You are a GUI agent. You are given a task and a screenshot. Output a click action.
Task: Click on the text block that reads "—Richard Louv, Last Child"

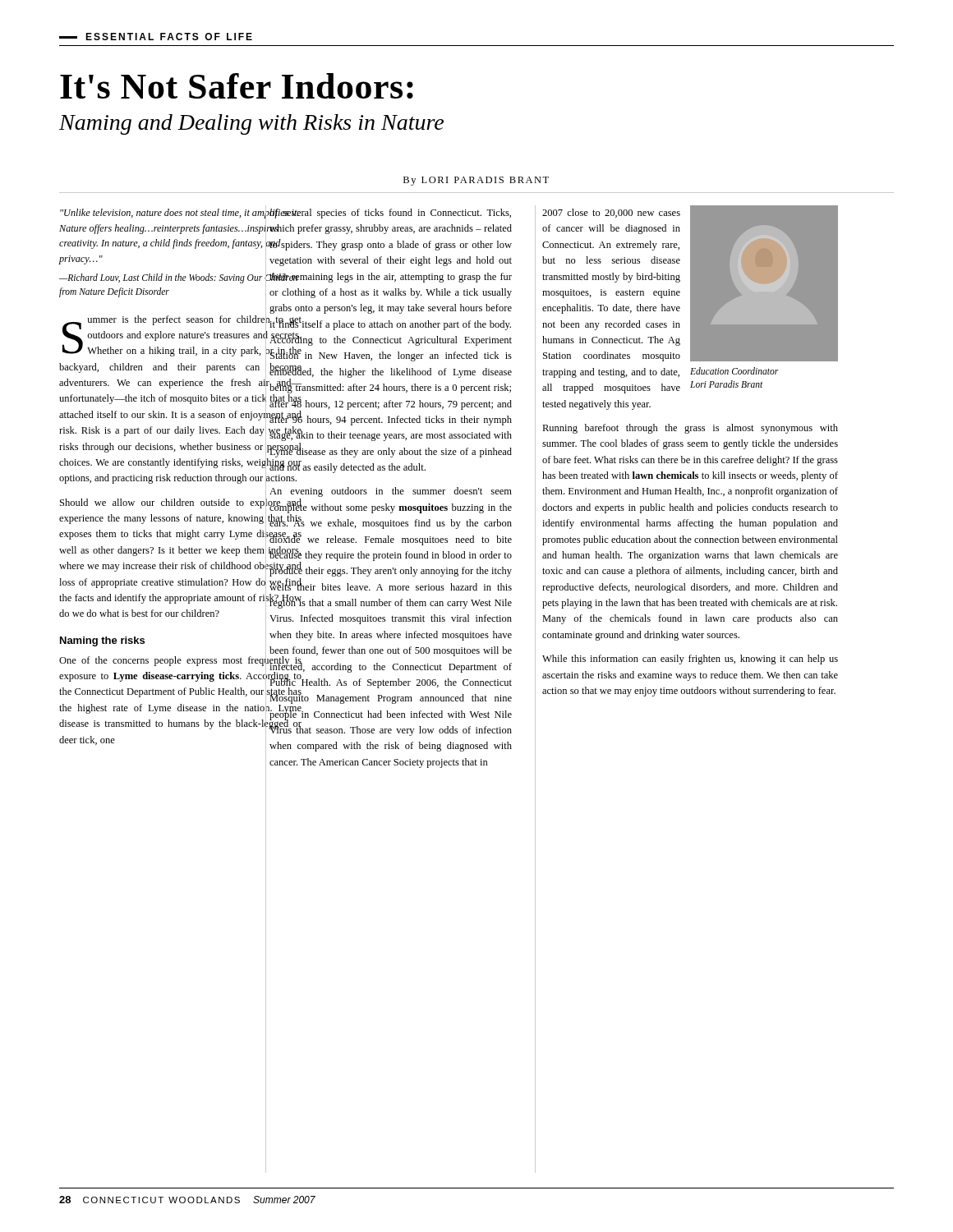(178, 285)
